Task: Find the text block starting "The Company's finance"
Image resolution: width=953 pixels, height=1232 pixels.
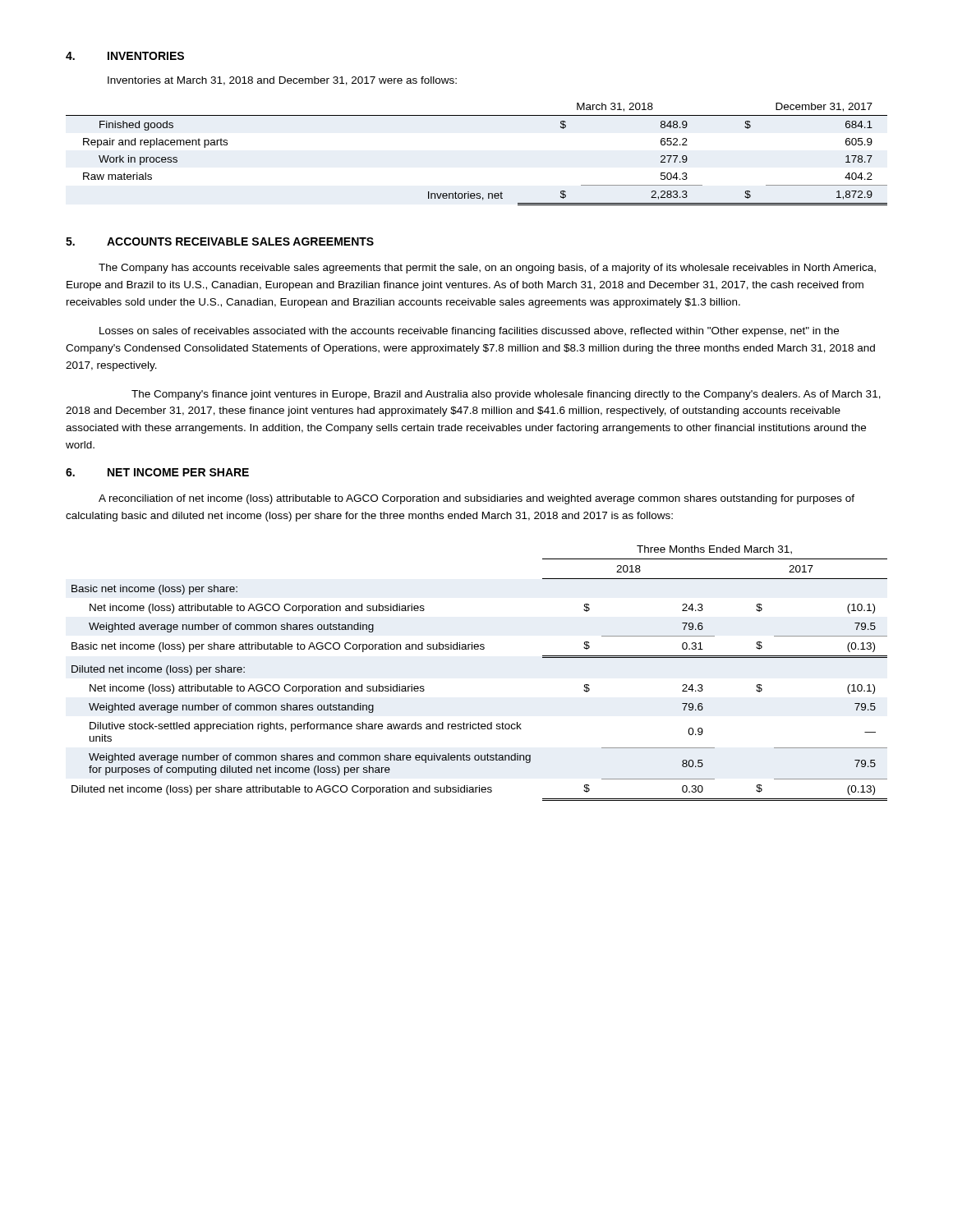Action: click(473, 419)
